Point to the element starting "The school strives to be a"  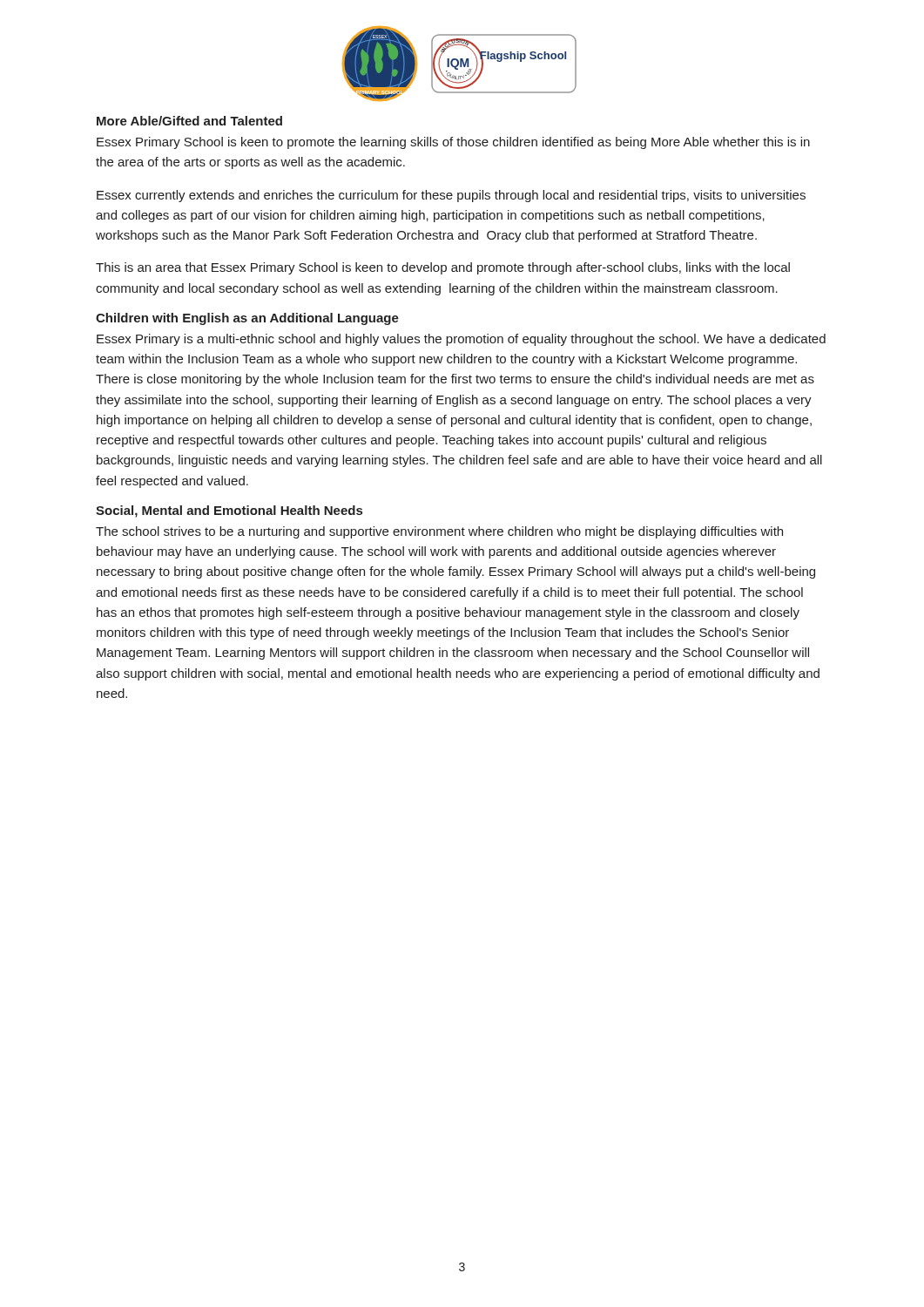point(458,612)
